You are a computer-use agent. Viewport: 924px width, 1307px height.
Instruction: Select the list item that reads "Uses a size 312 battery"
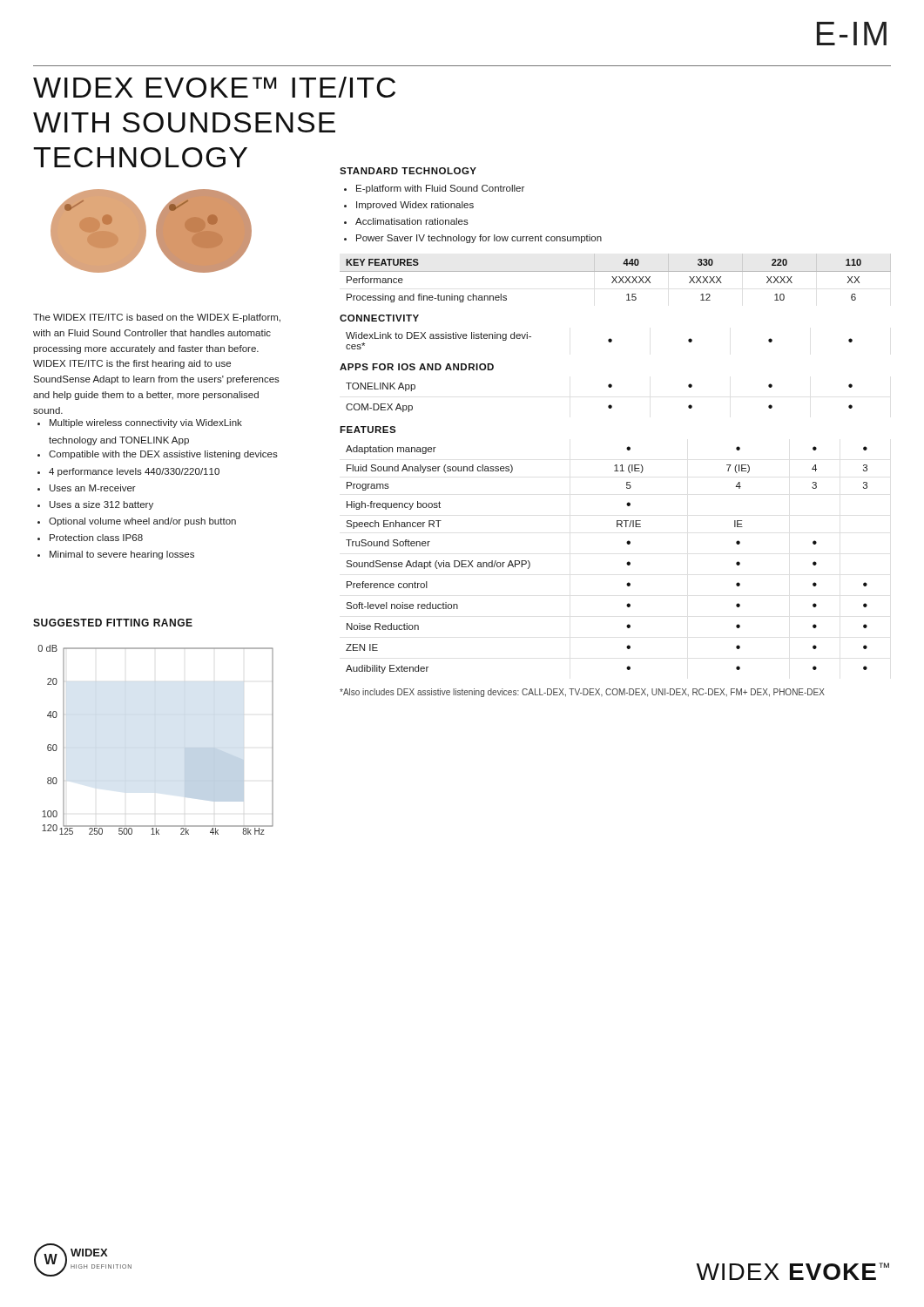162,505
